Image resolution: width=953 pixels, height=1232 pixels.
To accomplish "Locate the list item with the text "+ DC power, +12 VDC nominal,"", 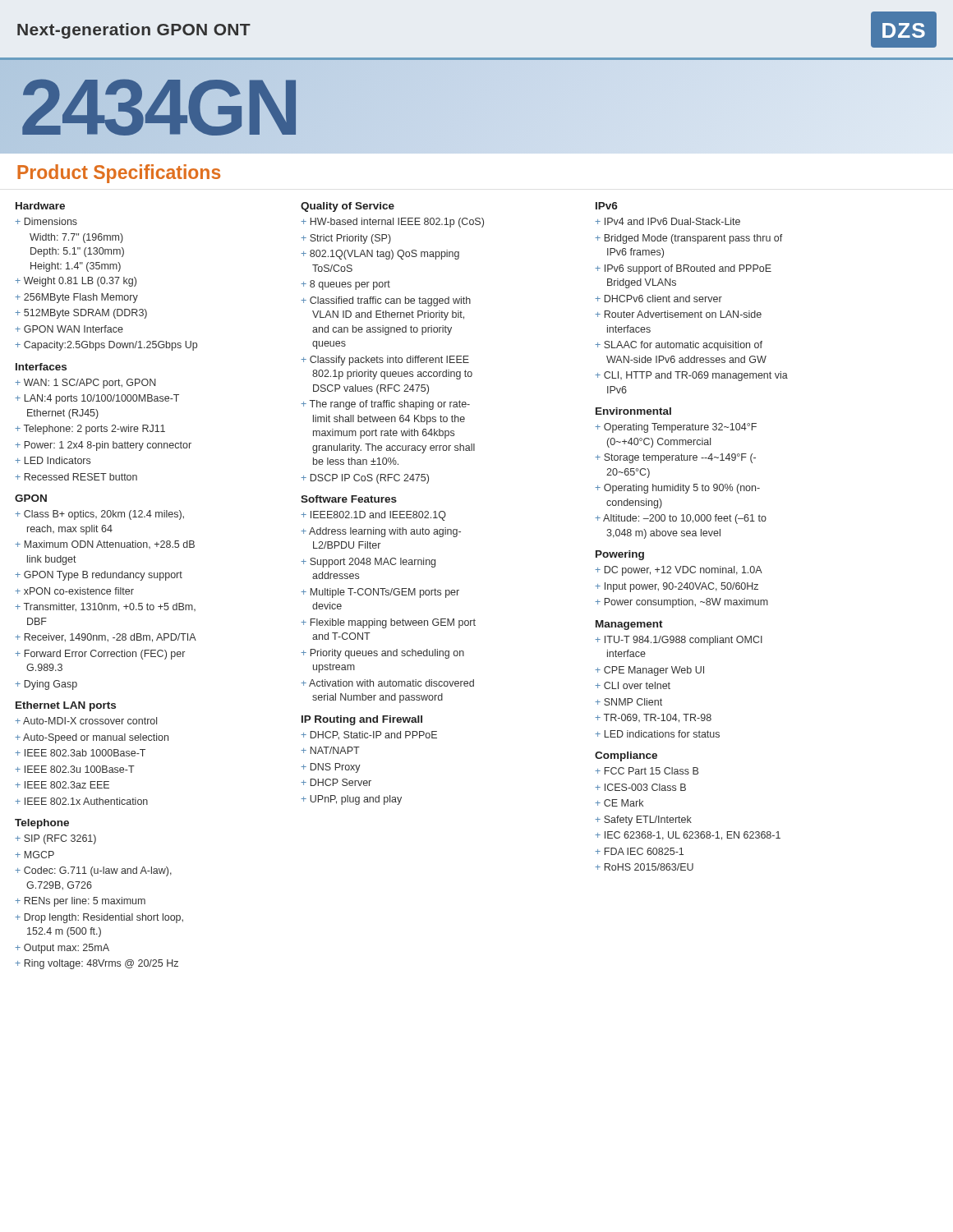I will point(678,570).
